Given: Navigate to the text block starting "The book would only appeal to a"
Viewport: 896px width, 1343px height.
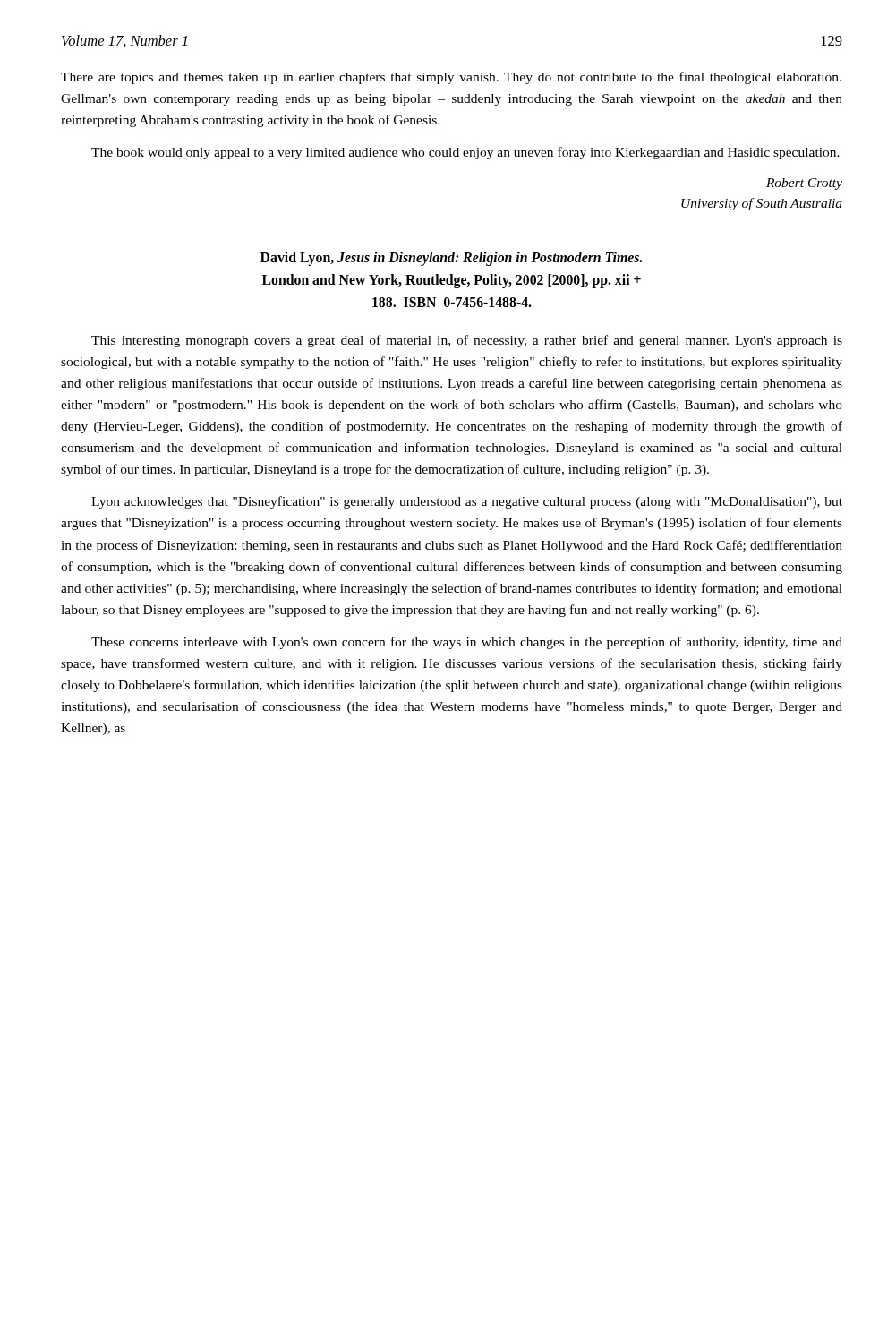Looking at the screenshot, I should coord(452,152).
